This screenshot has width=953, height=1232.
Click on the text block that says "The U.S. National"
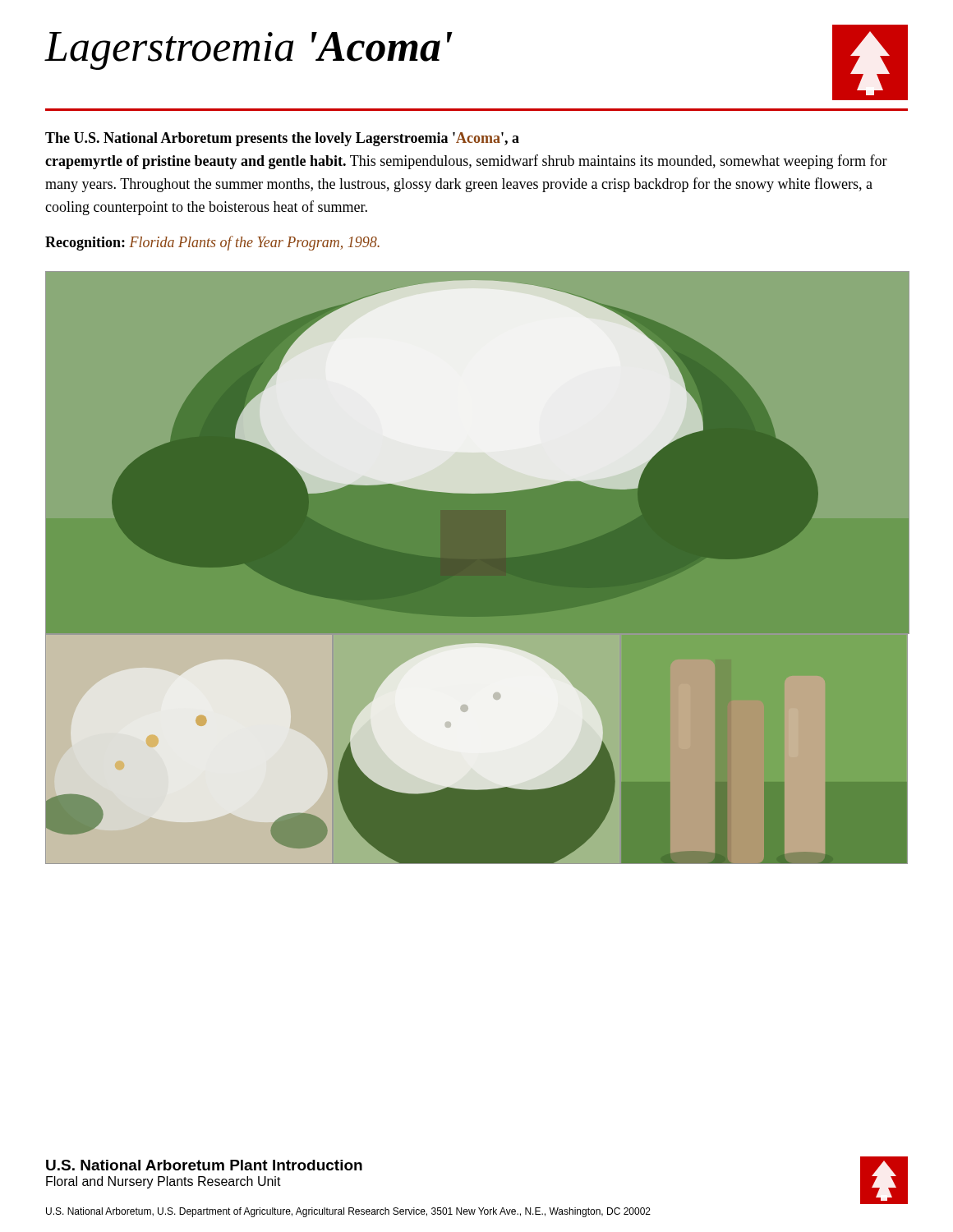click(x=466, y=172)
